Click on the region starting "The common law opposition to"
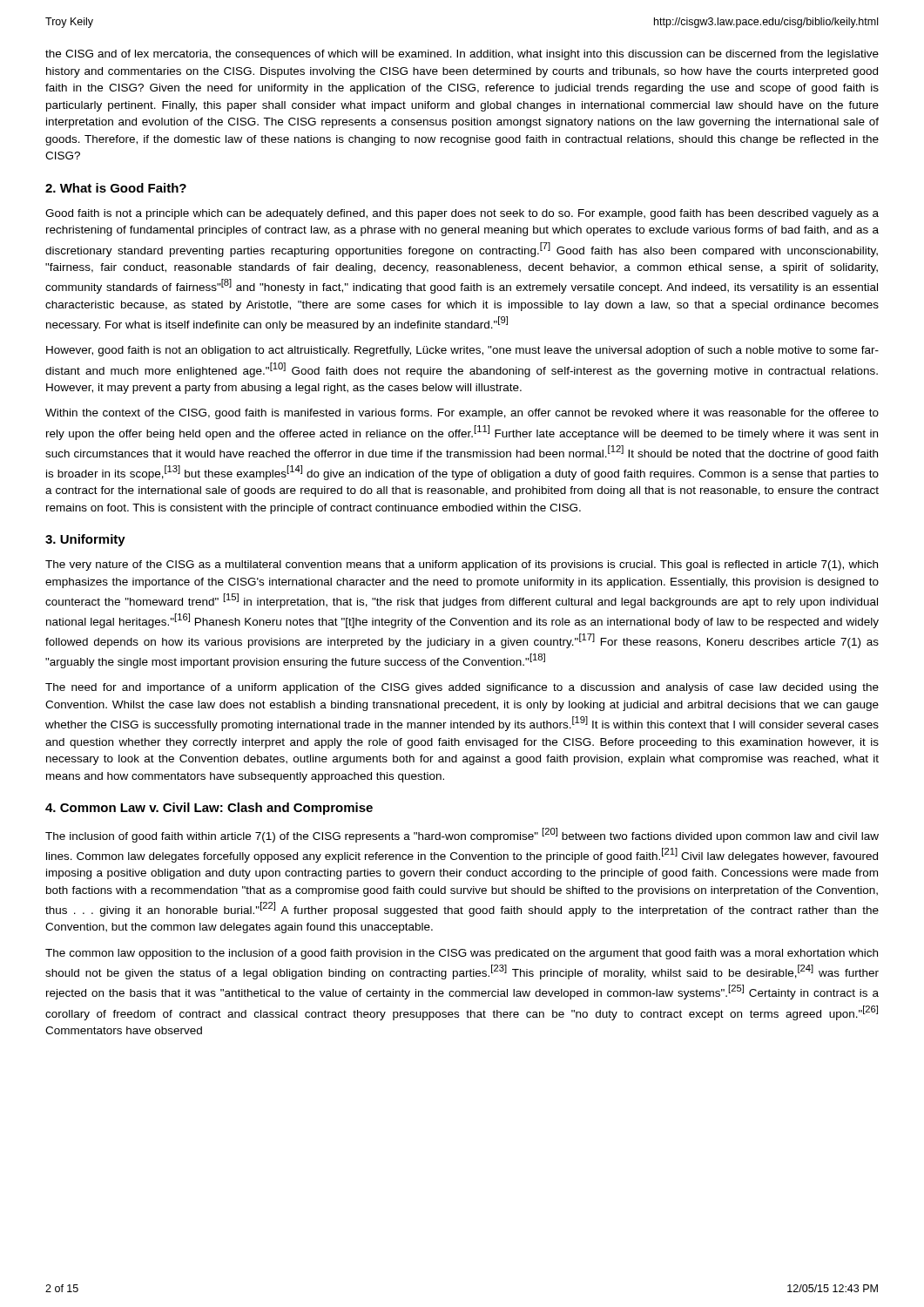924x1307 pixels. (x=462, y=992)
